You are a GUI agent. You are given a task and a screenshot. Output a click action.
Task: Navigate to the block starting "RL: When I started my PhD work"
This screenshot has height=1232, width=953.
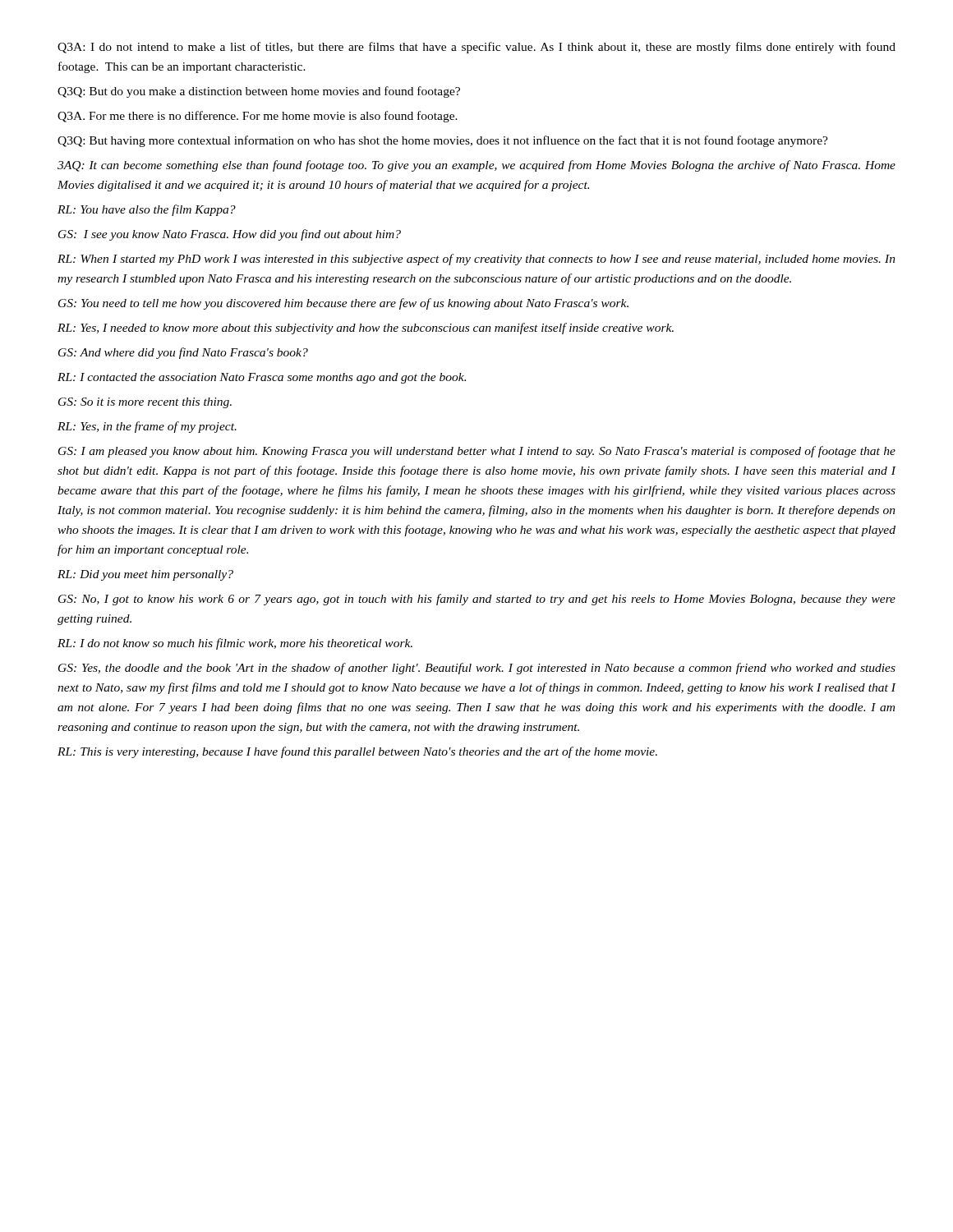(476, 268)
